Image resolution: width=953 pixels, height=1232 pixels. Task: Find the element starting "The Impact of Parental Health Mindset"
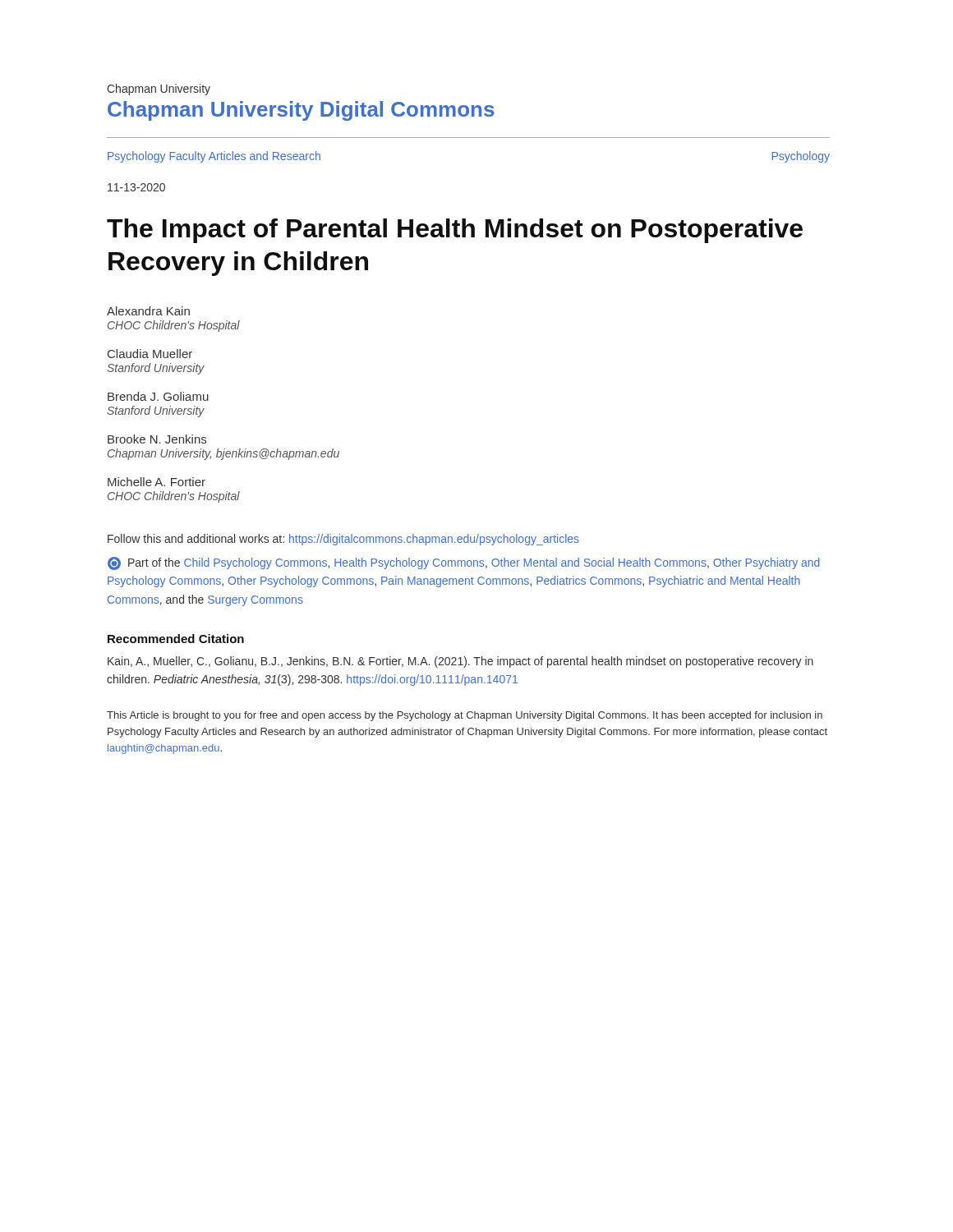pyautogui.click(x=455, y=245)
